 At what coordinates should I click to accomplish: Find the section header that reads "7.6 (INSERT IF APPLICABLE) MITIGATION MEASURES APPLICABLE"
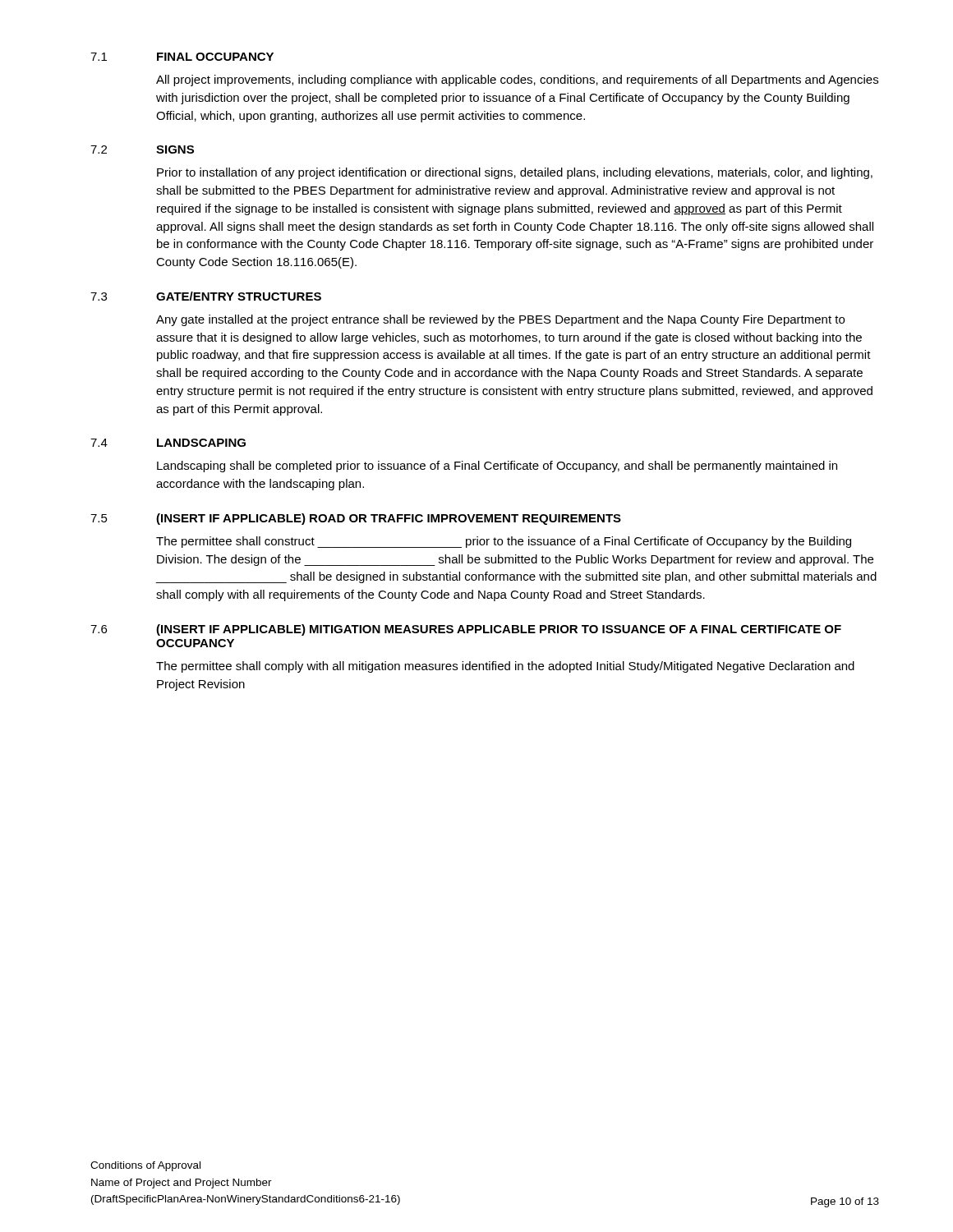[x=485, y=638]
